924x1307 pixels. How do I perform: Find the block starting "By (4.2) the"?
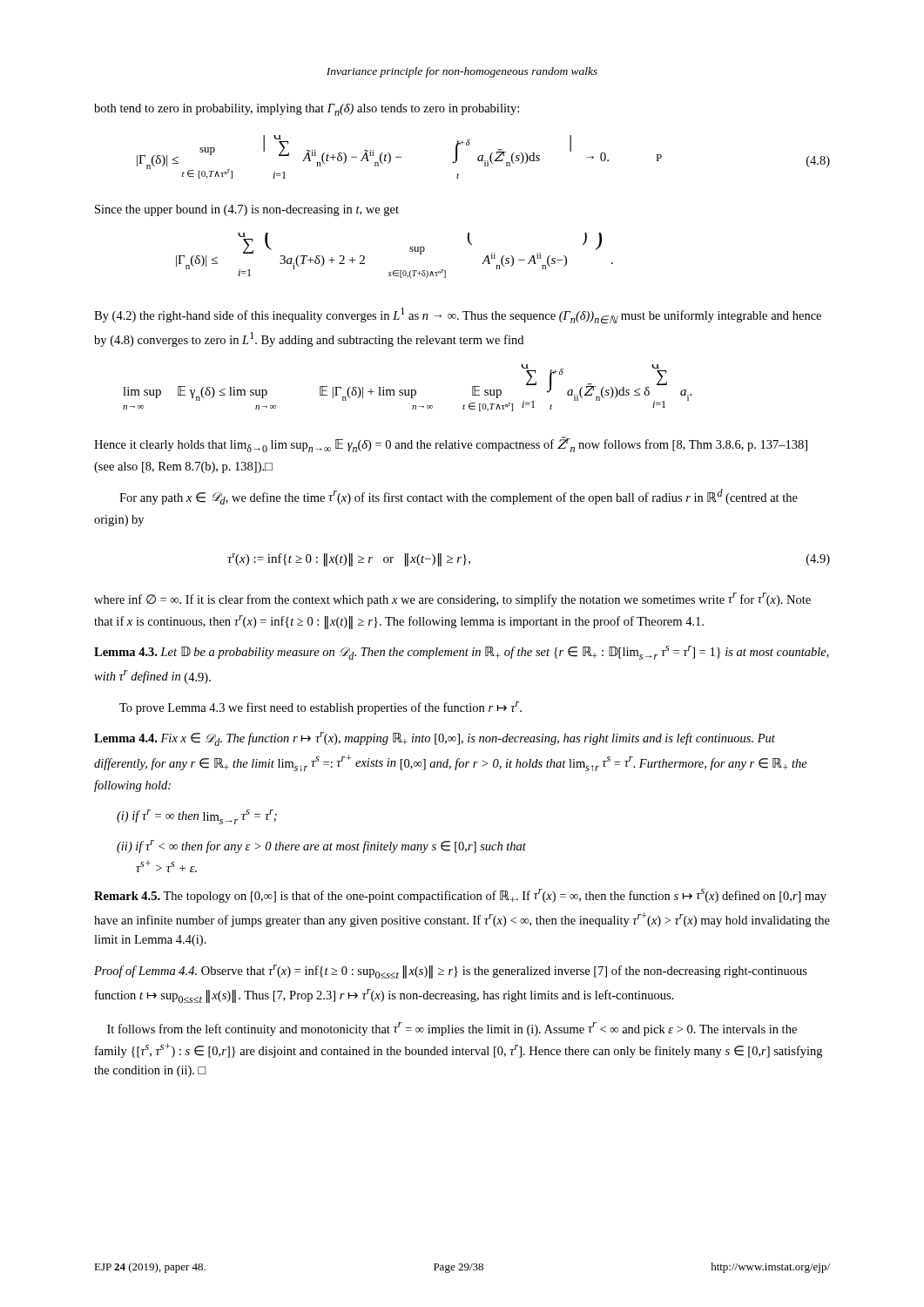pyautogui.click(x=458, y=326)
